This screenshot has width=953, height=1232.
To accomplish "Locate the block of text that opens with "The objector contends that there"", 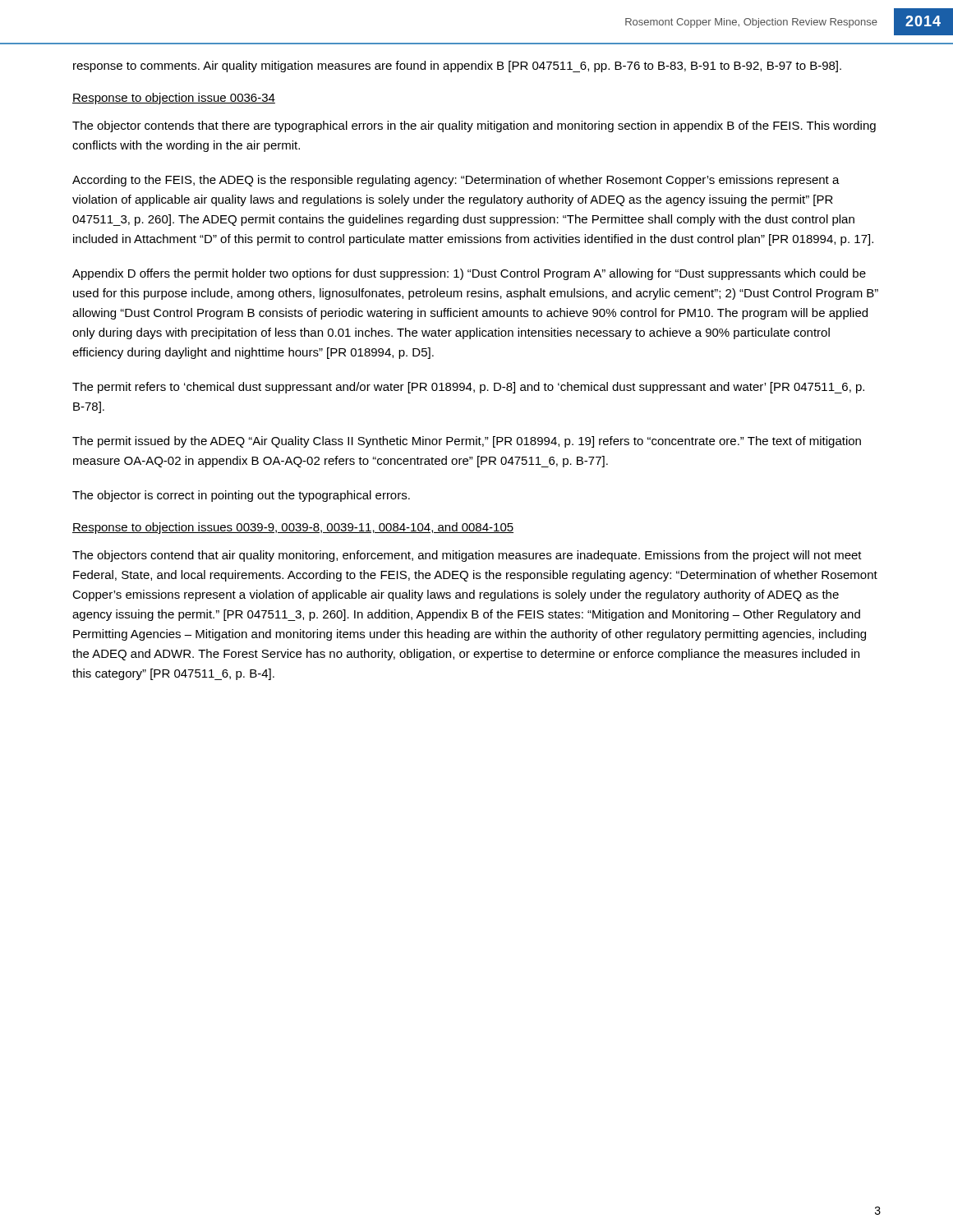I will pos(474,135).
